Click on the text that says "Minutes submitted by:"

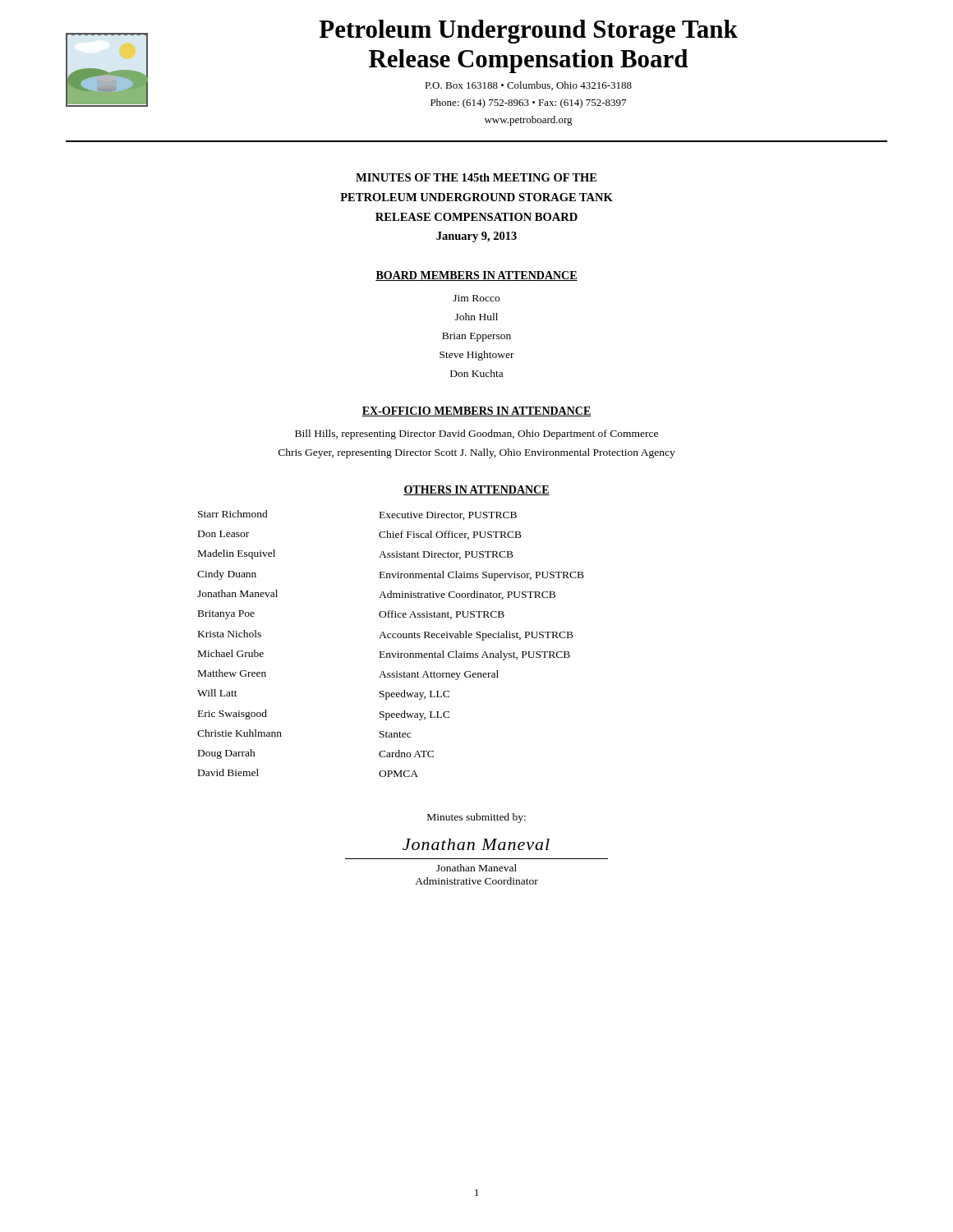tap(476, 817)
